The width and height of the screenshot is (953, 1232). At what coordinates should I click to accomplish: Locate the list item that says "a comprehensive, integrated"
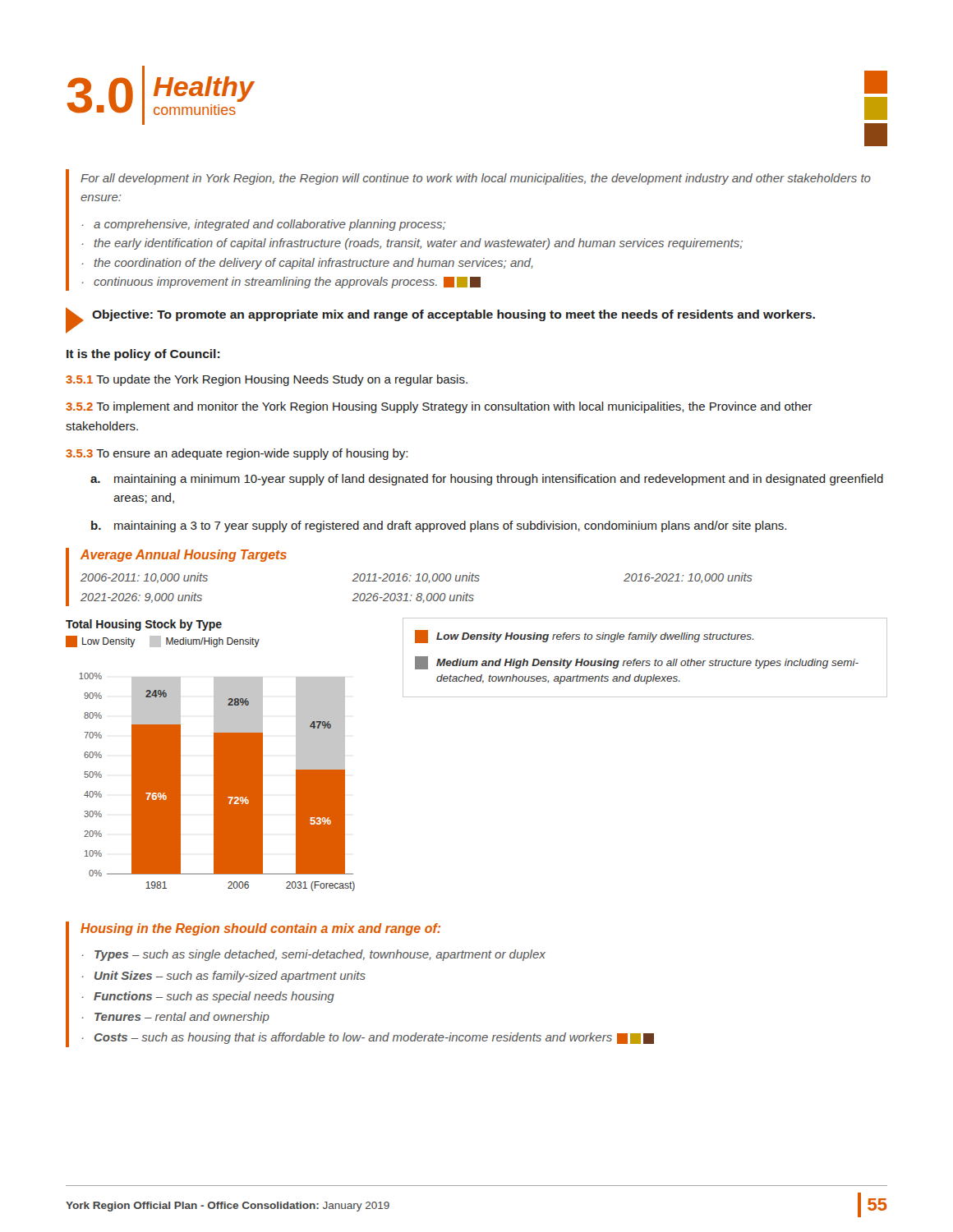270,224
